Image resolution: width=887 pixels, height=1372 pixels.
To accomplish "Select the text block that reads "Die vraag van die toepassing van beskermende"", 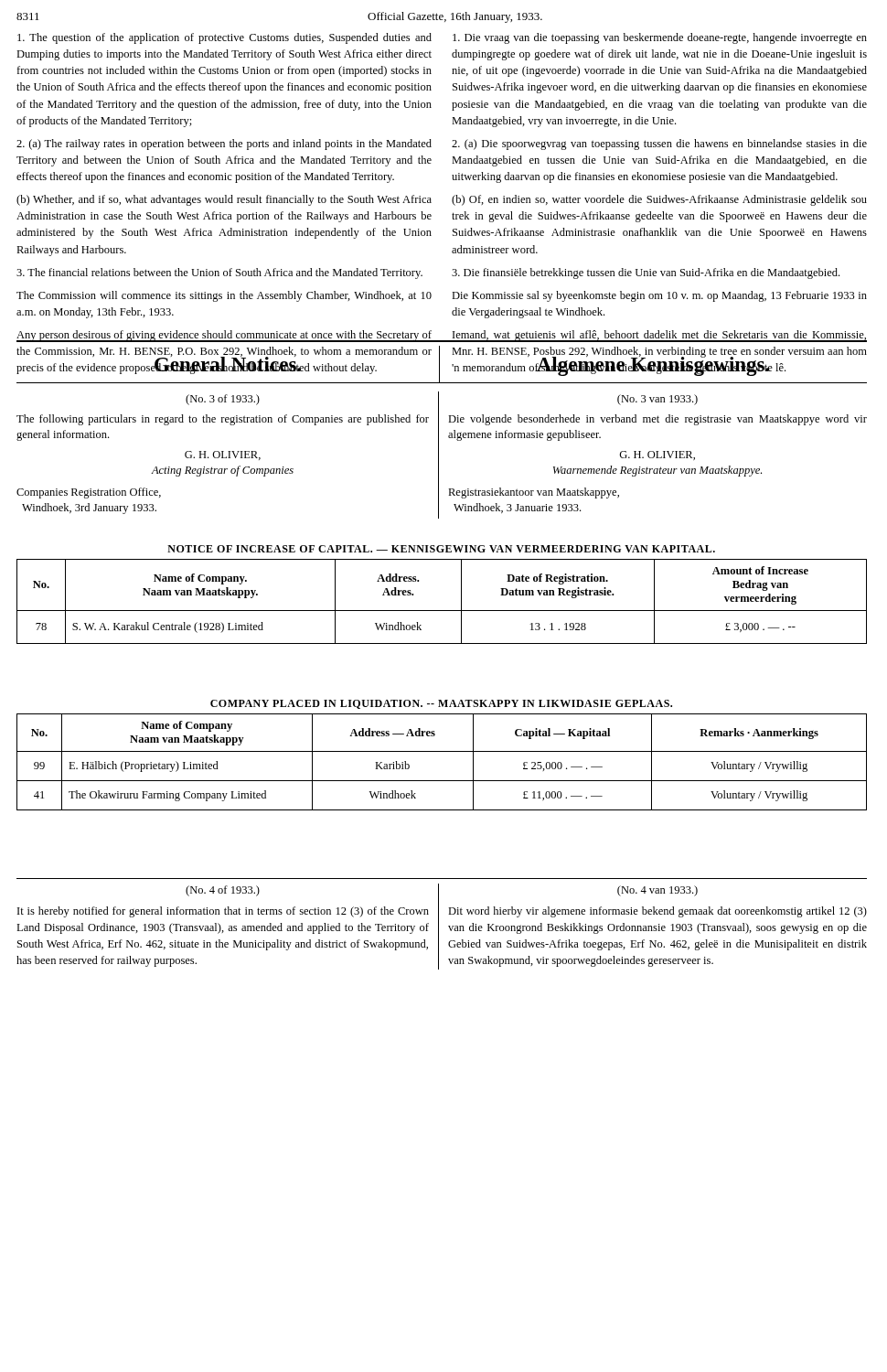I will [659, 79].
